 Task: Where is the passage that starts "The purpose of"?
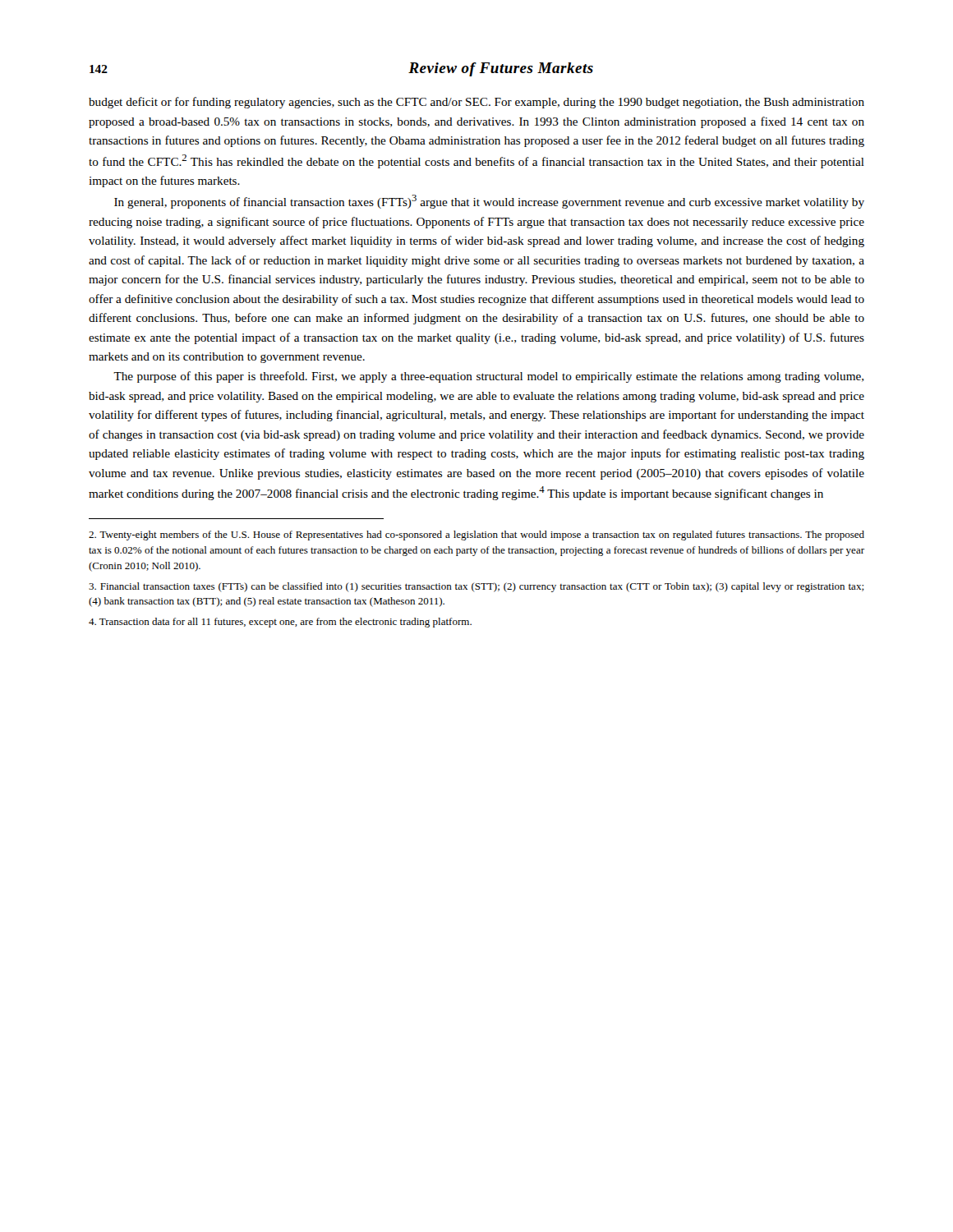point(476,435)
